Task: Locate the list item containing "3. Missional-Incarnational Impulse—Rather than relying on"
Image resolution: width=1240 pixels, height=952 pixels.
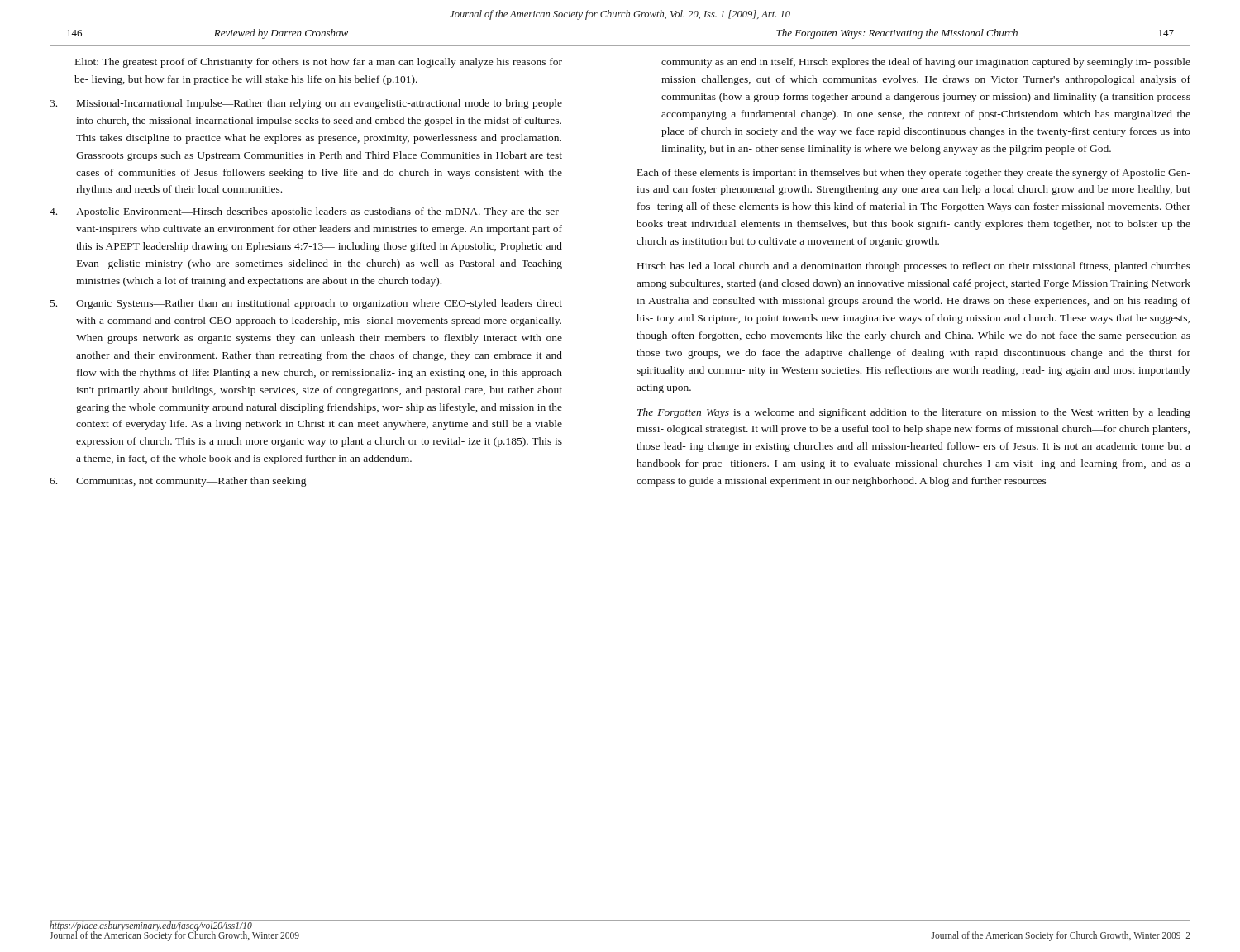Action: tap(306, 147)
